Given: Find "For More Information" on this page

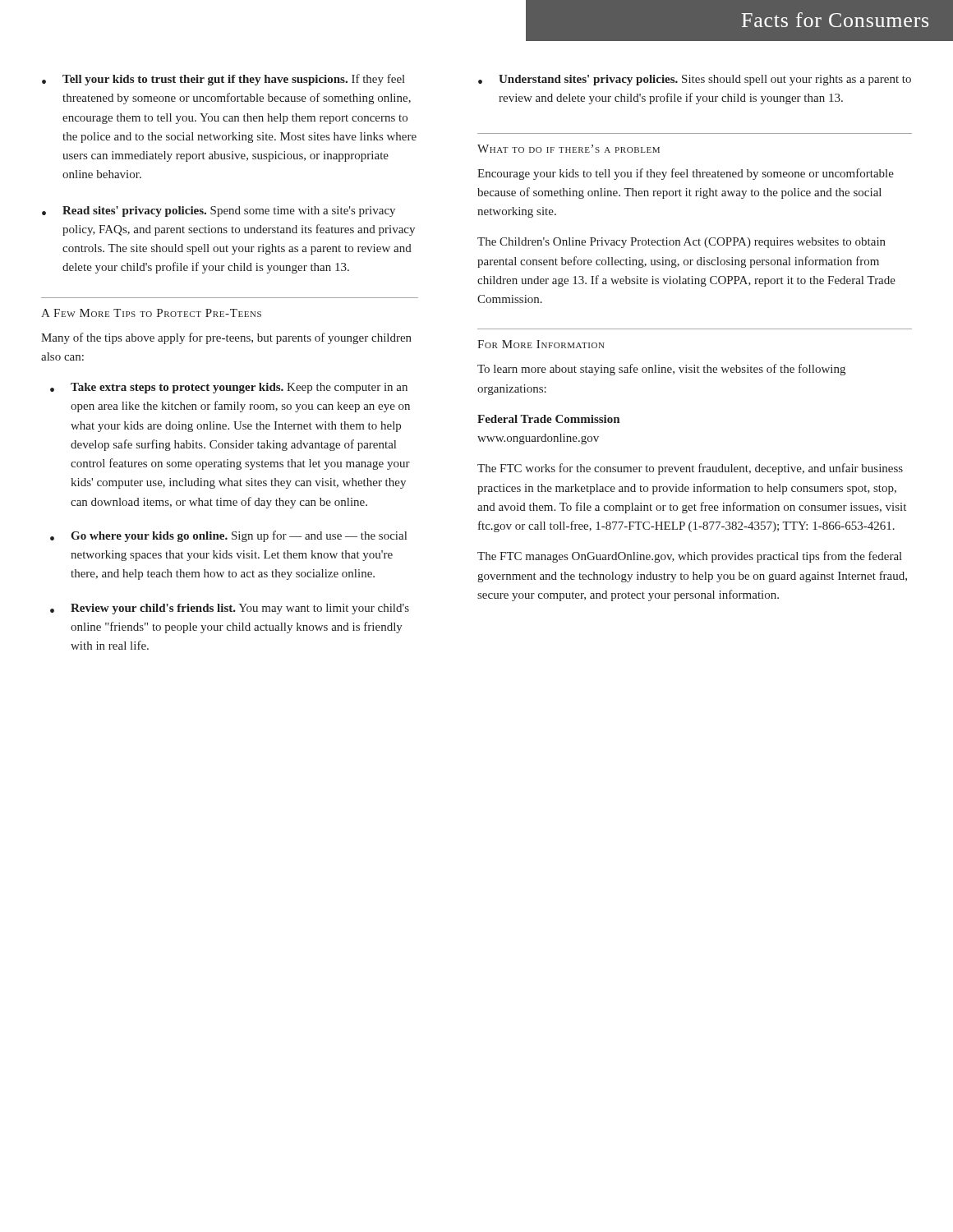Looking at the screenshot, I should pyautogui.click(x=541, y=344).
